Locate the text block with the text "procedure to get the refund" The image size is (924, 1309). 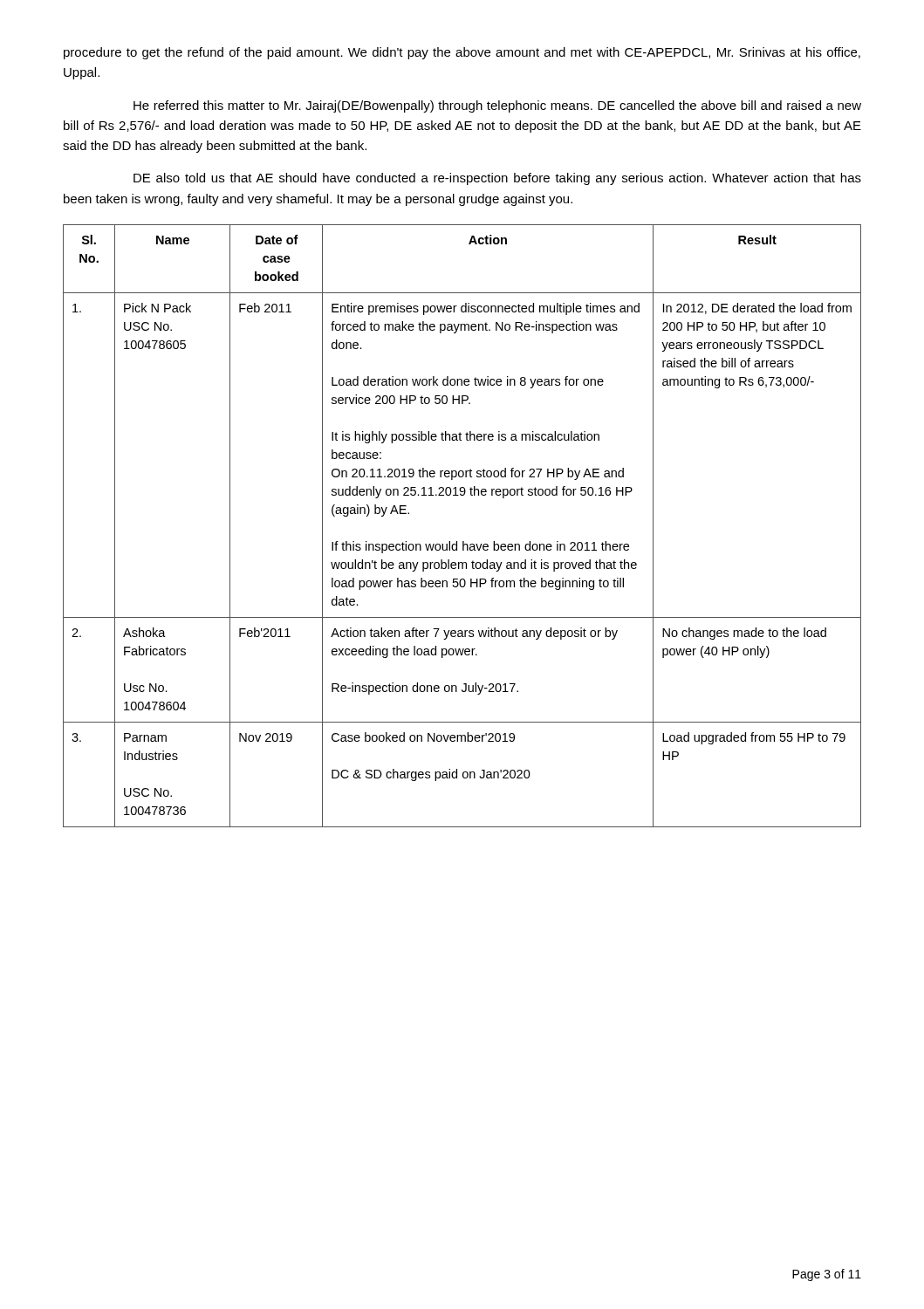coord(462,62)
